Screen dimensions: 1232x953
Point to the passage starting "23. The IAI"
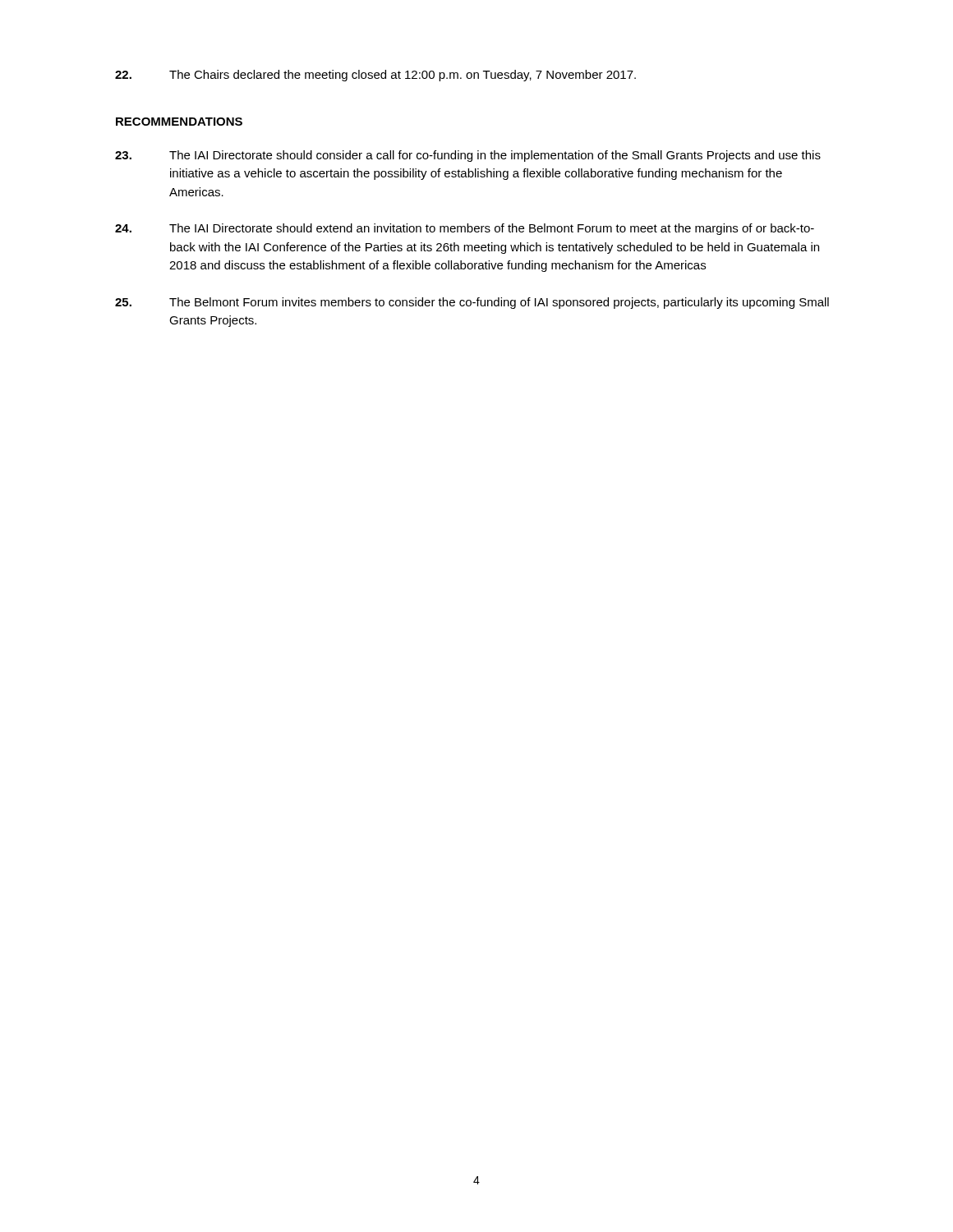tap(476, 173)
